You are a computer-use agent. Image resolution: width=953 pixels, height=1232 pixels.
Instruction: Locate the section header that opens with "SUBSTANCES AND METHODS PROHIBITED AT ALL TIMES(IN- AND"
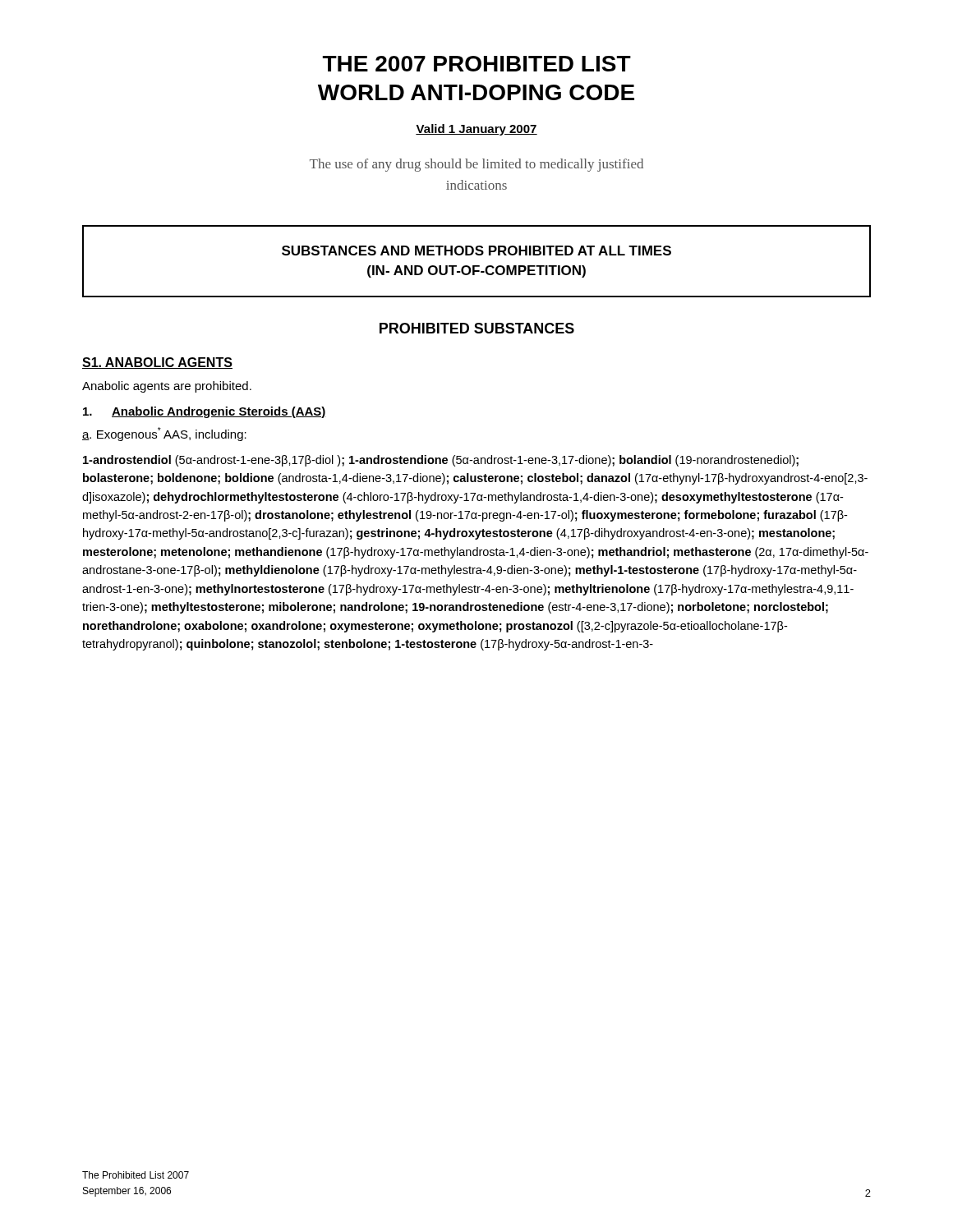coord(476,261)
